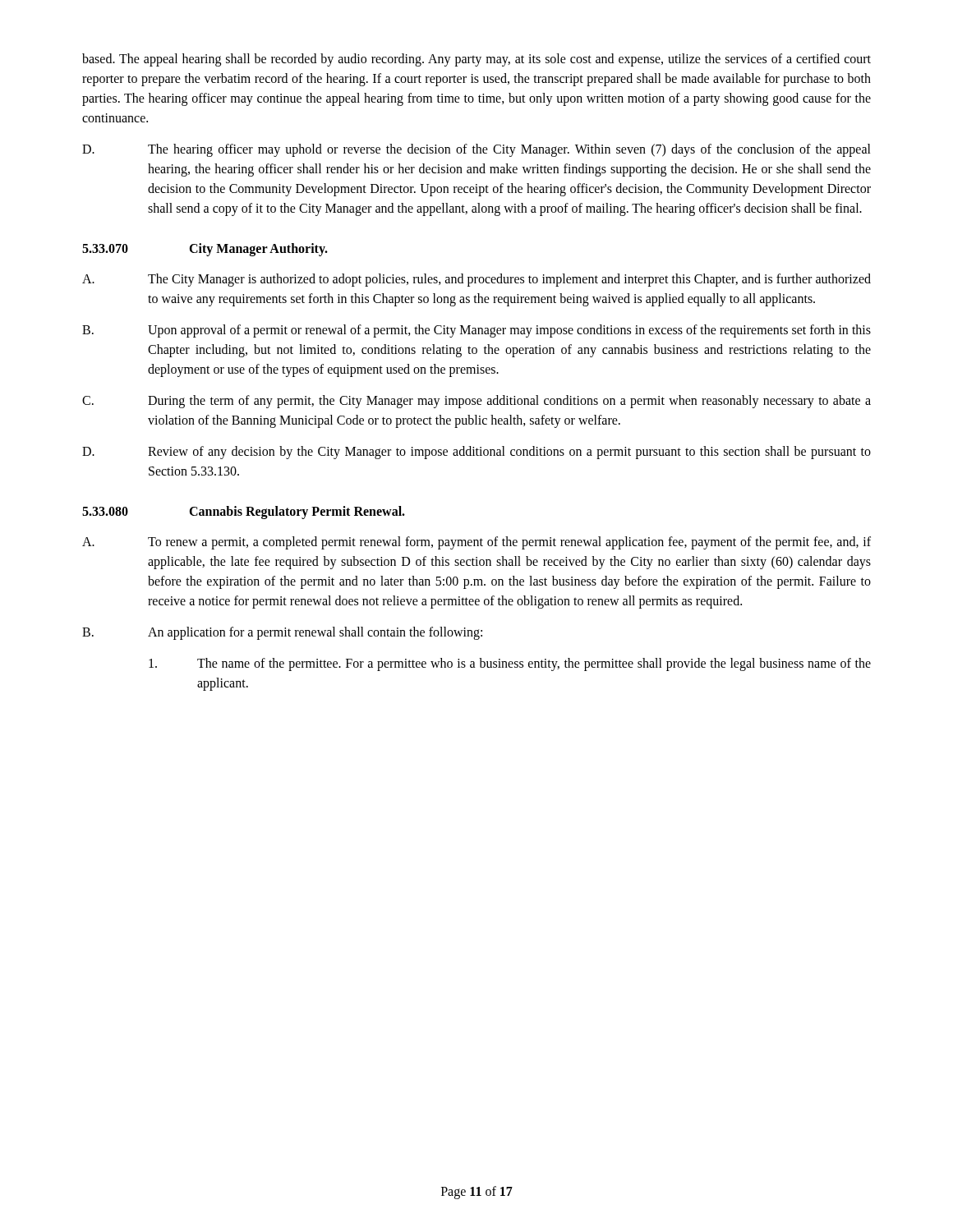Image resolution: width=953 pixels, height=1232 pixels.
Task: Where is the passage that starts "based. The appeal hearing shall be"?
Action: (x=476, y=88)
